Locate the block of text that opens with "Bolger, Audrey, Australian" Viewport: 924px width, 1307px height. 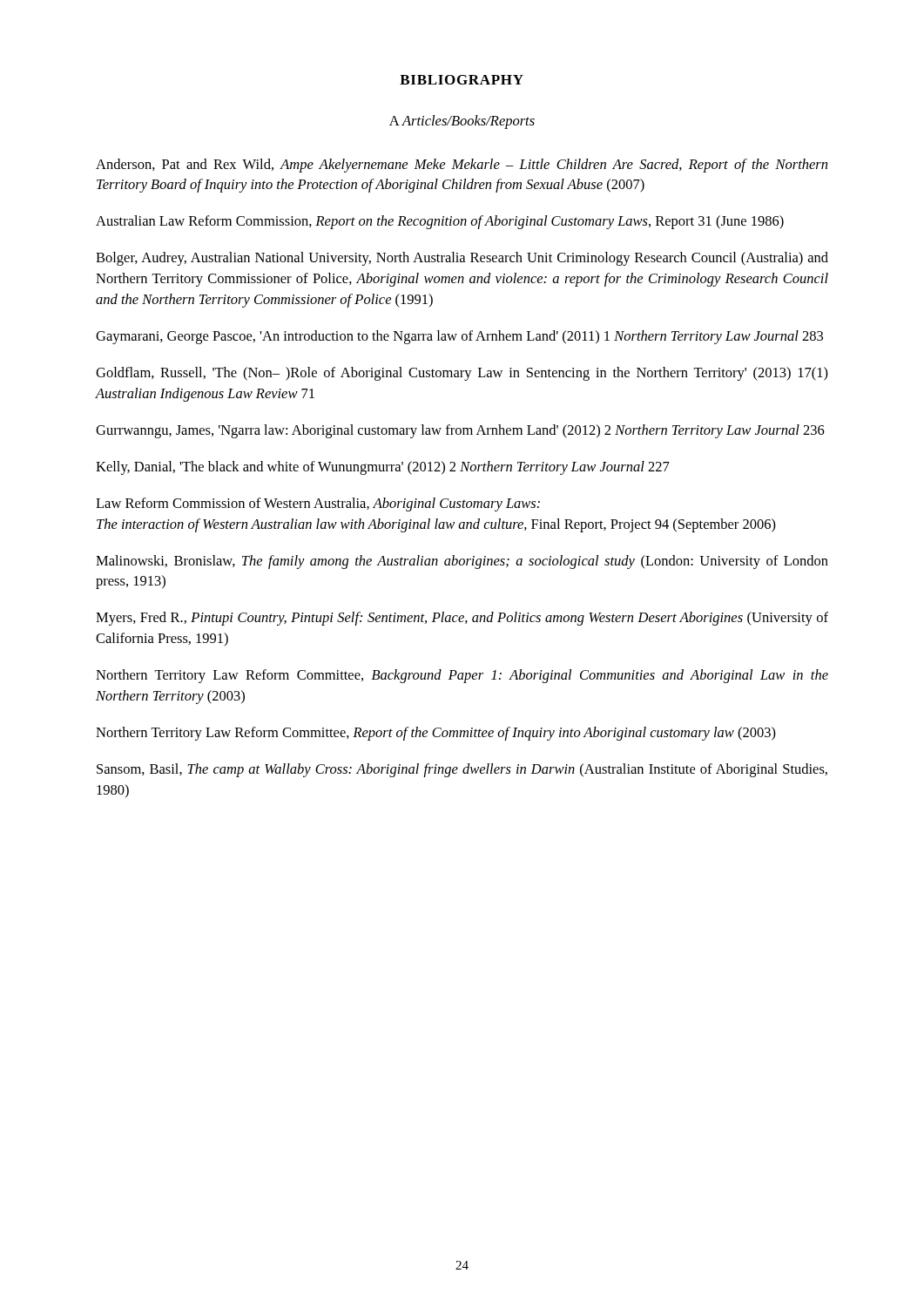[x=462, y=279]
